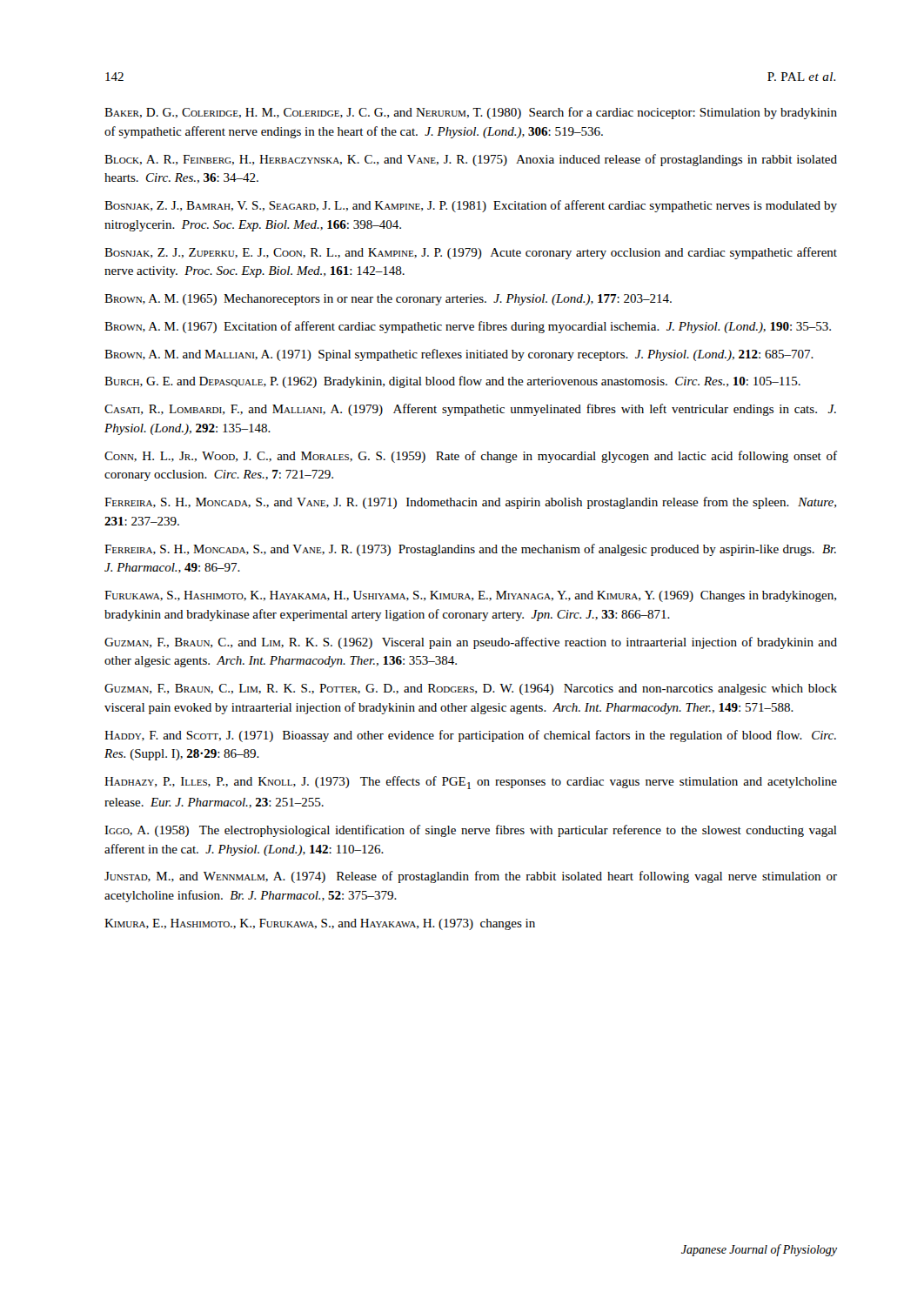
Task: Point to the block beginning "Hadhazy, P., Illes, P., and Knoll,"
Action: (x=471, y=793)
